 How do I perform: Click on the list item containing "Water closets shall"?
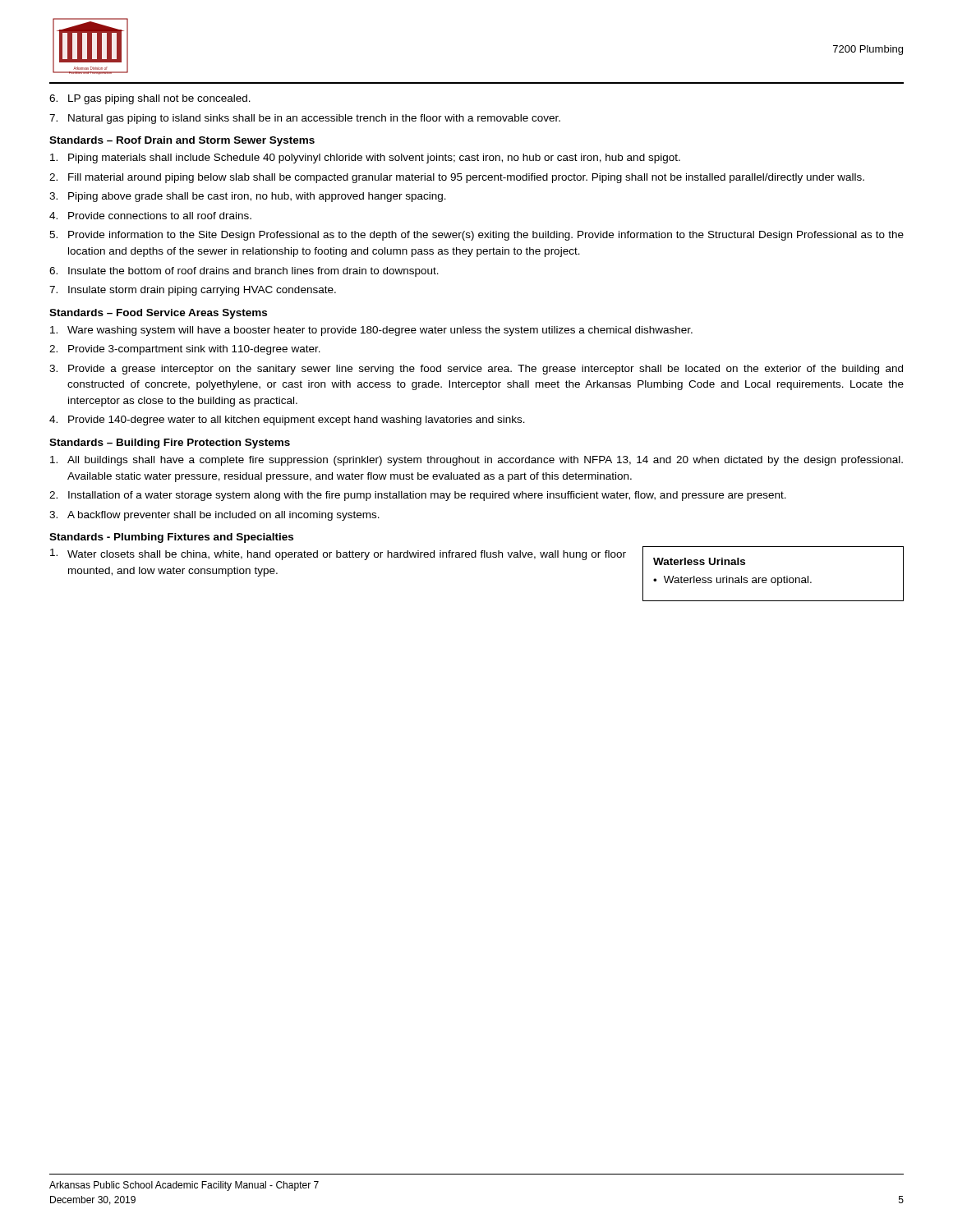coord(338,562)
